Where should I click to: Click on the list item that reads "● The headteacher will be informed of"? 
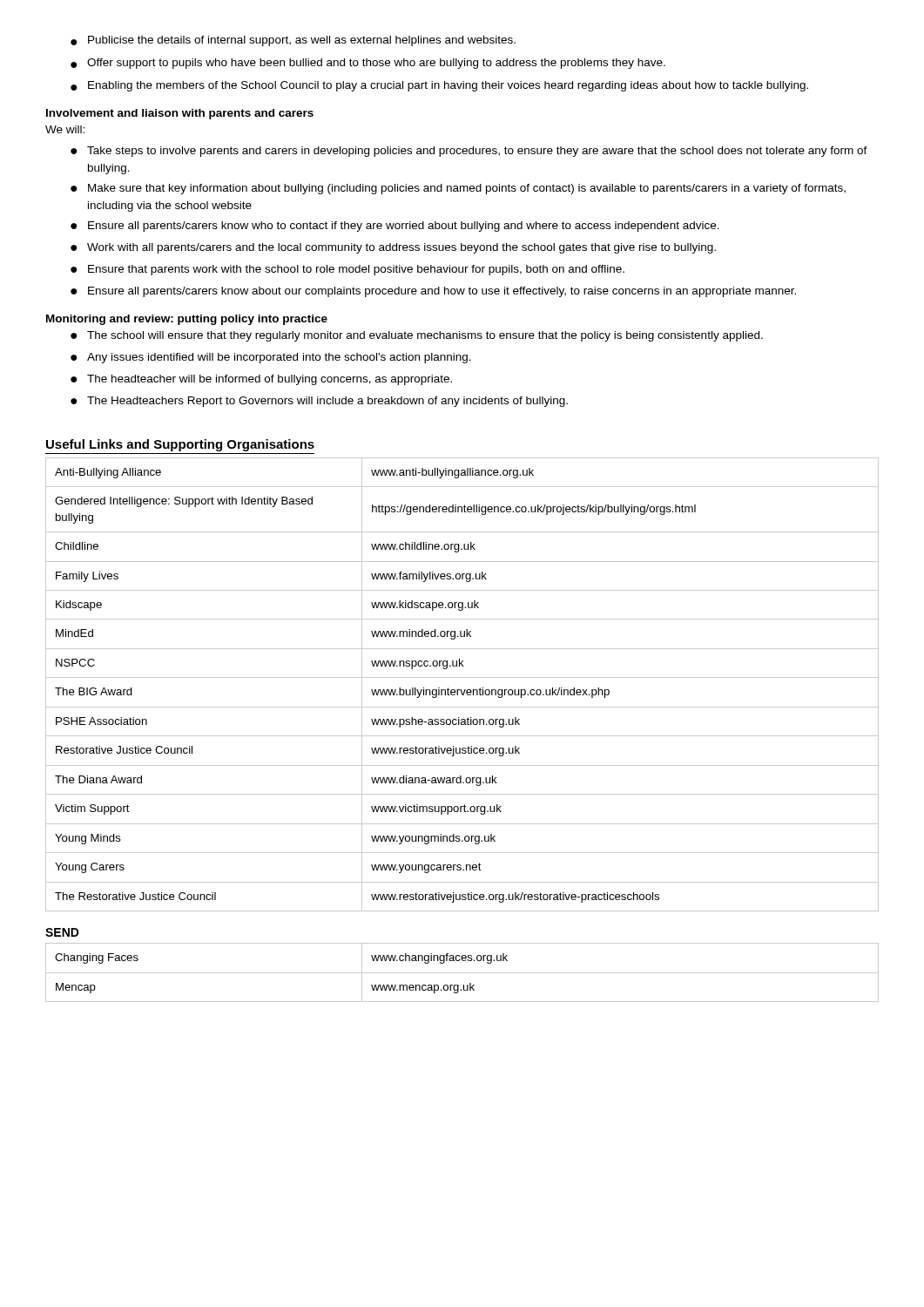click(261, 380)
